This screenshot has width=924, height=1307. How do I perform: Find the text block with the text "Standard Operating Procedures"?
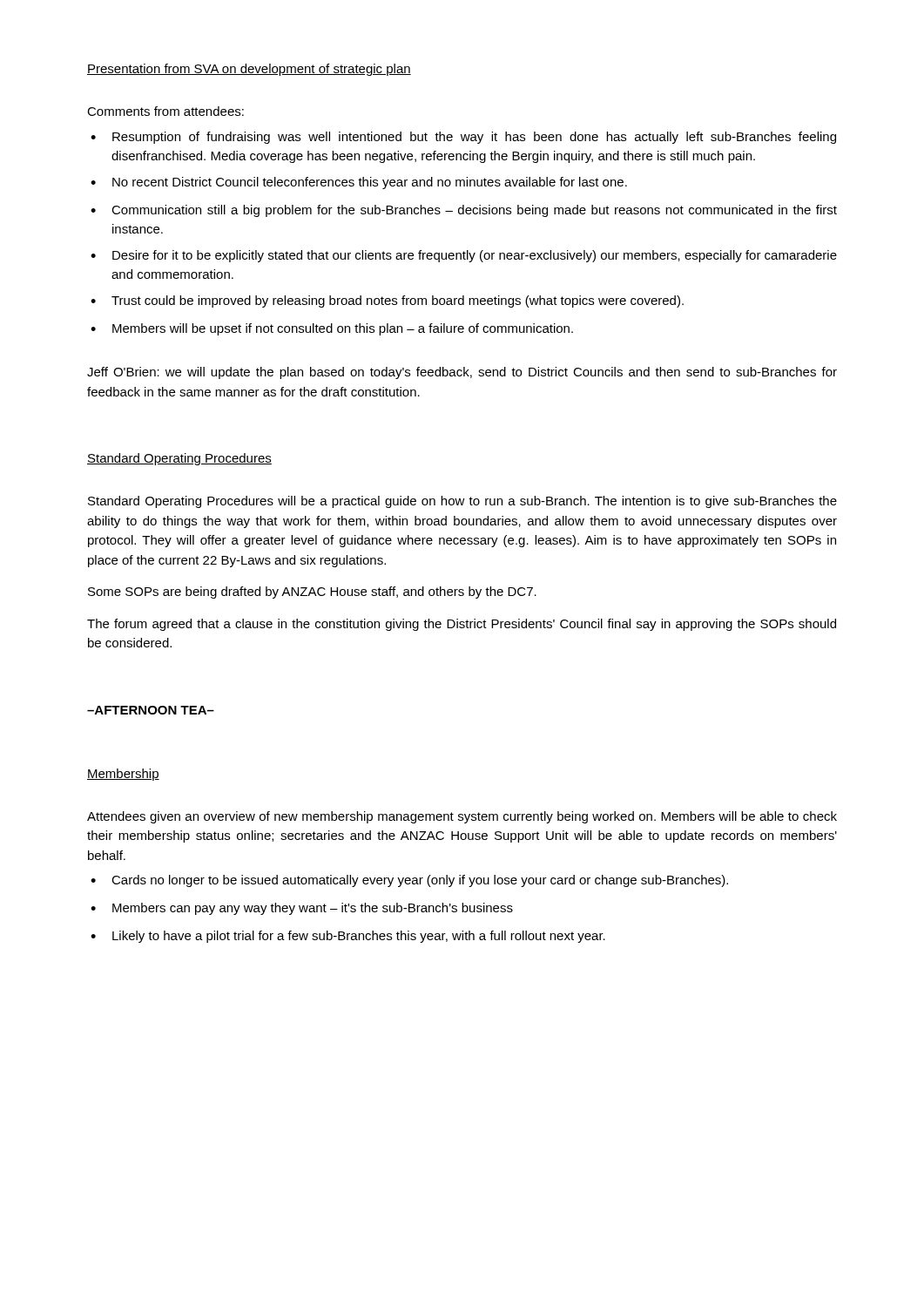point(462,530)
